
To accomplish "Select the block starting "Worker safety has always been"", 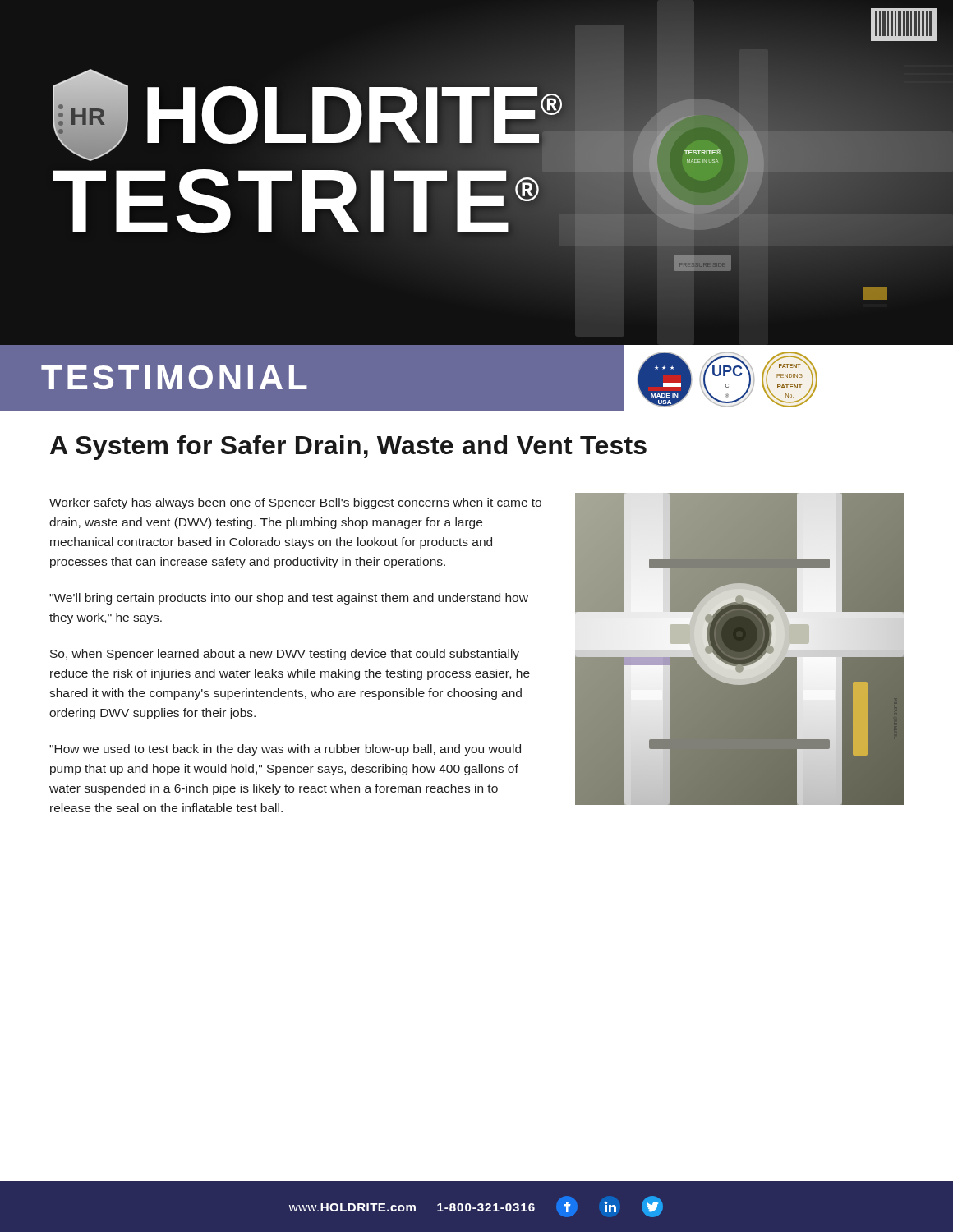I will coord(296,655).
